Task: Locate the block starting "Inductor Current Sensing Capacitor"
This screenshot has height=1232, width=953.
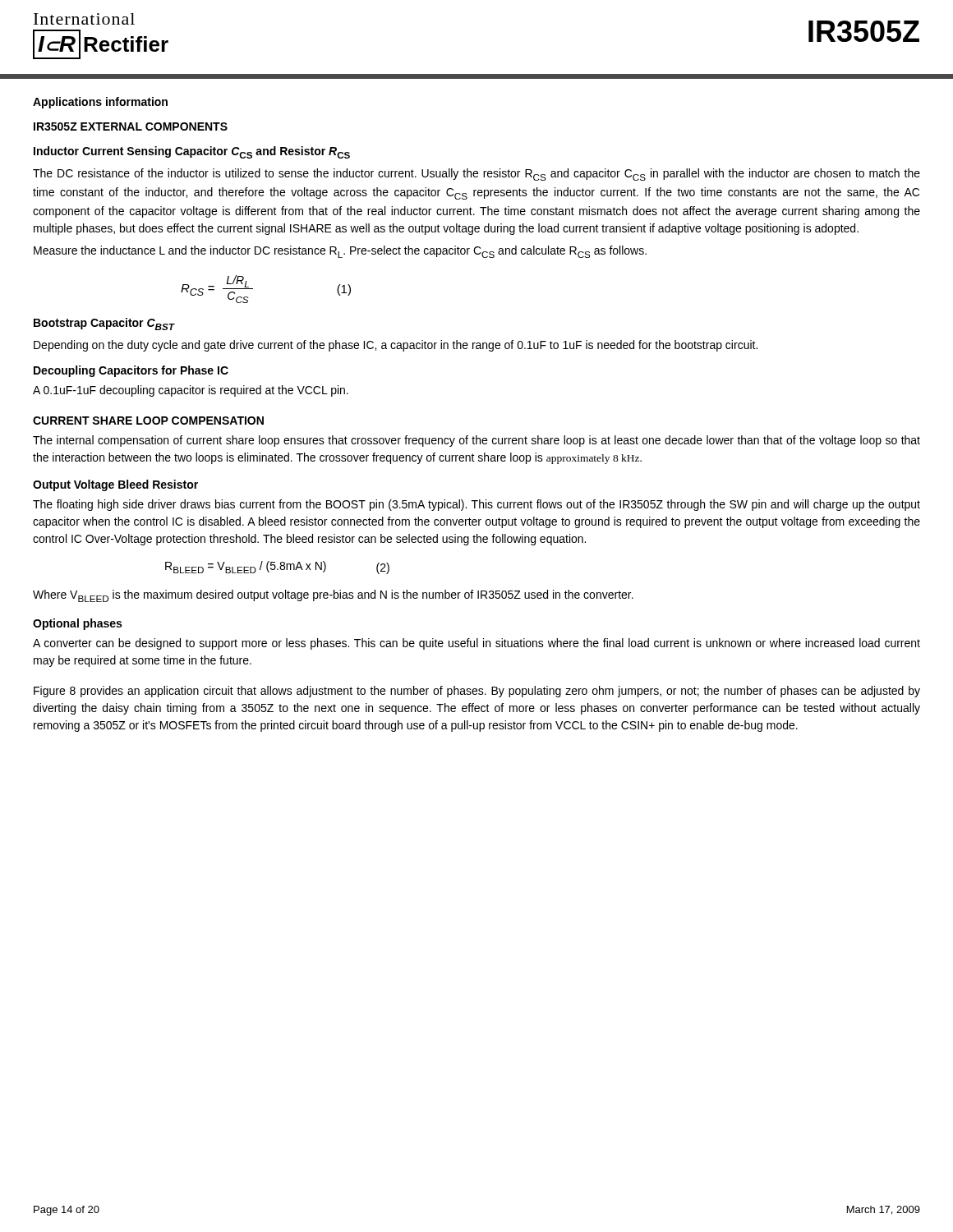Action: 192,152
